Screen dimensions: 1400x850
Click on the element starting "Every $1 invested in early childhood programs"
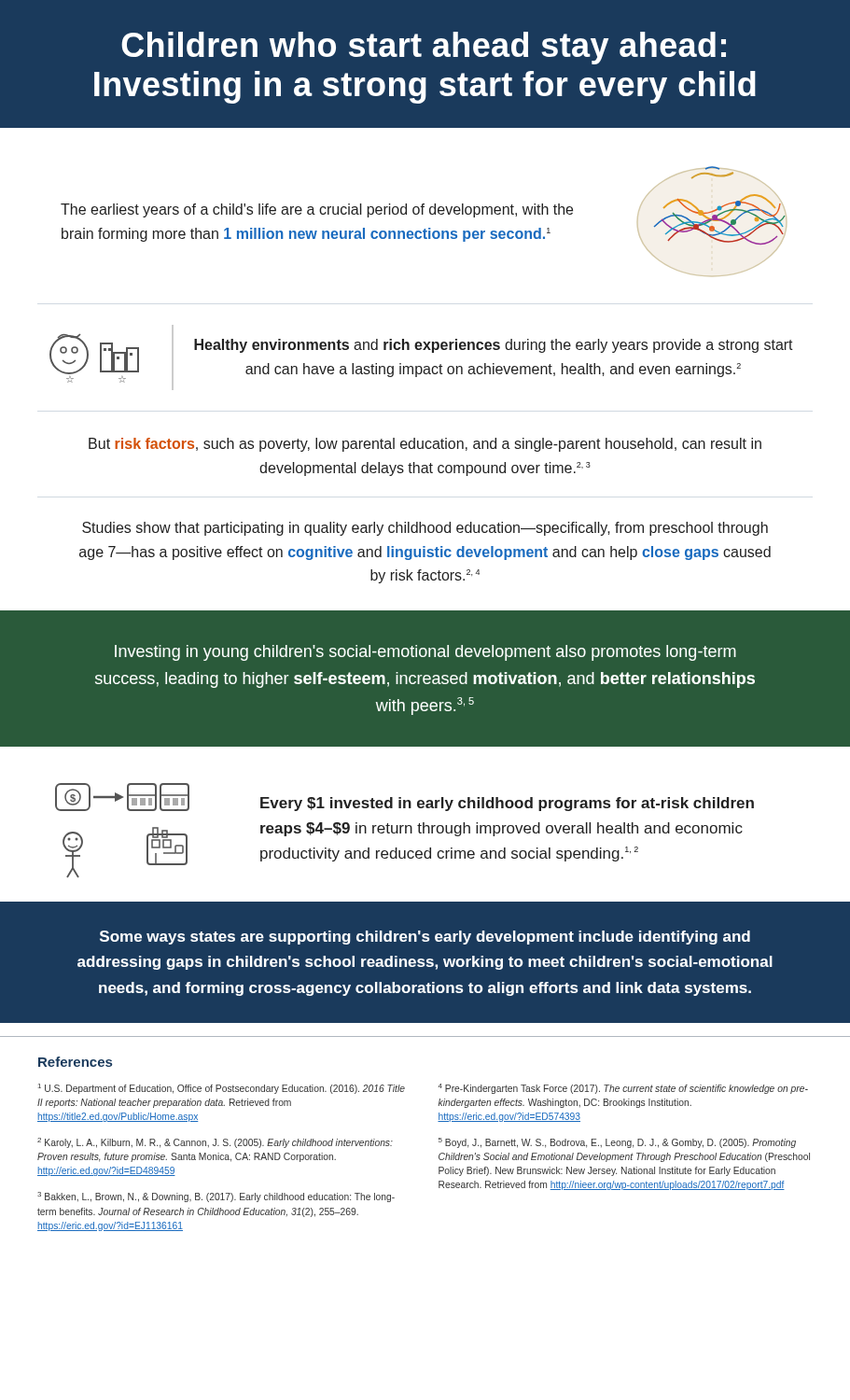pyautogui.click(x=507, y=828)
